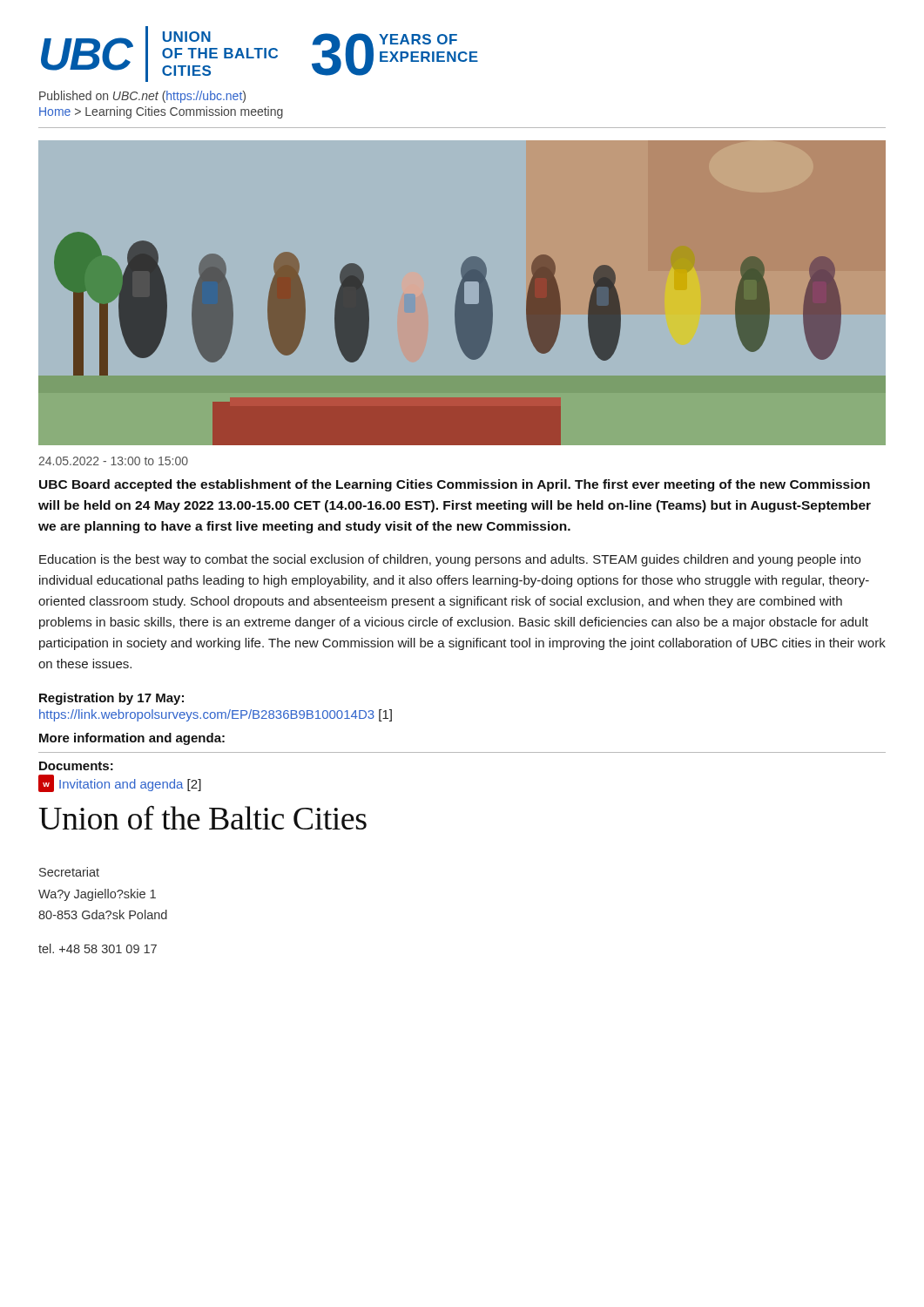
Task: Select the passage starting "UBC Board accepted the establishment of the"
Action: pos(455,505)
